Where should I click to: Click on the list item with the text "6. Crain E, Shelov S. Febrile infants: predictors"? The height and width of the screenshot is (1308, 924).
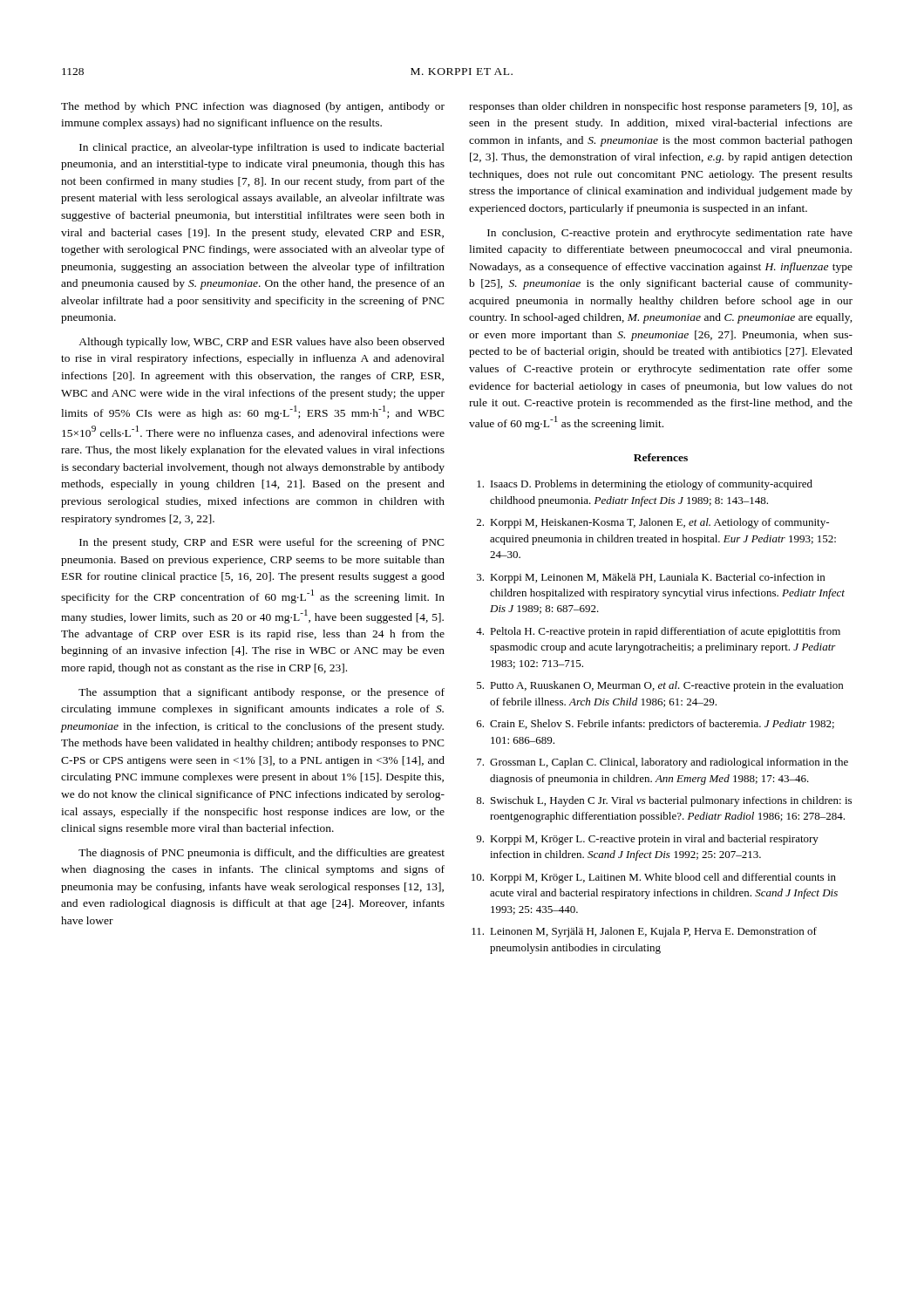pos(661,732)
